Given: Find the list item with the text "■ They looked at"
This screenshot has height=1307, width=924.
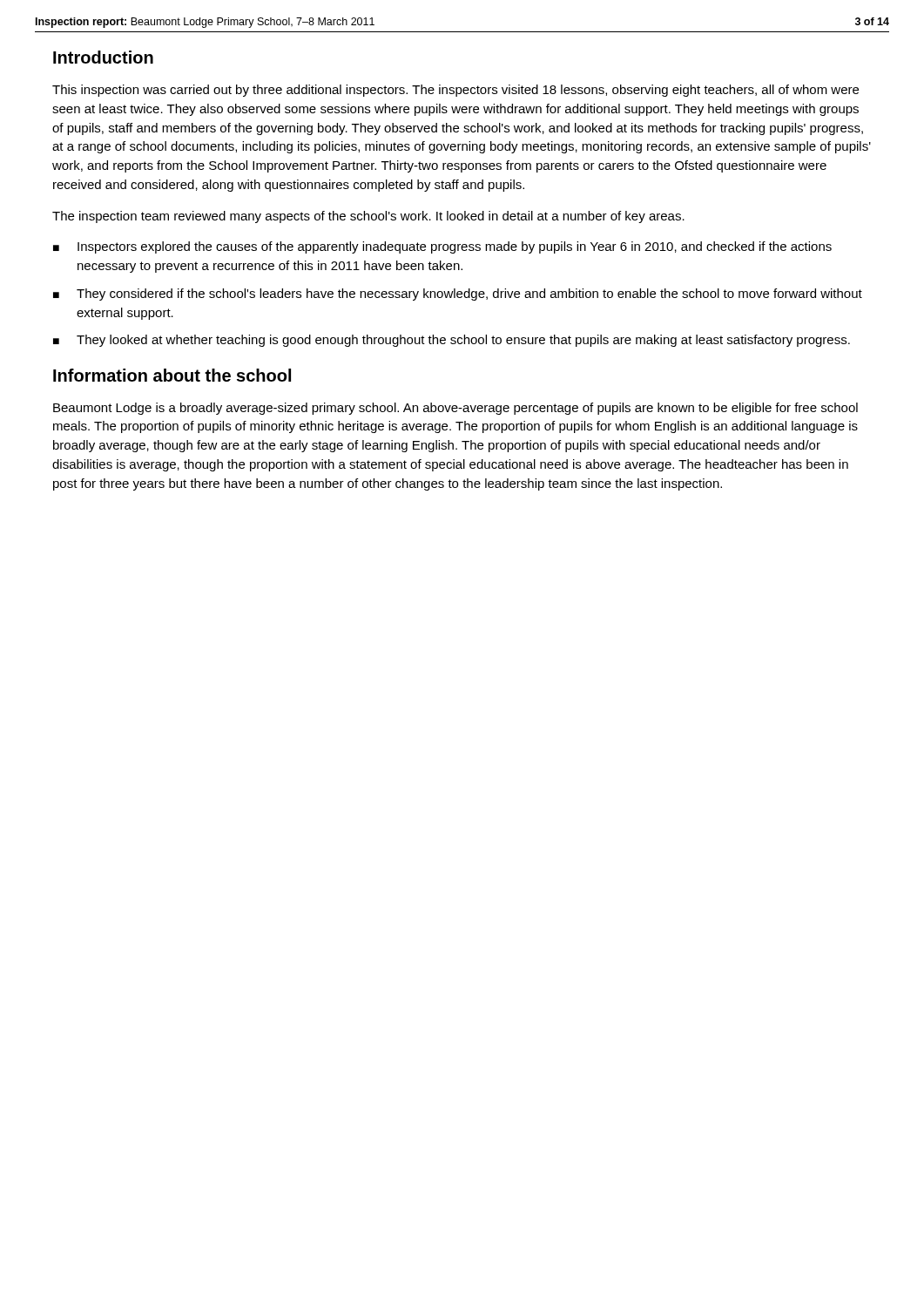Looking at the screenshot, I should click(462, 340).
